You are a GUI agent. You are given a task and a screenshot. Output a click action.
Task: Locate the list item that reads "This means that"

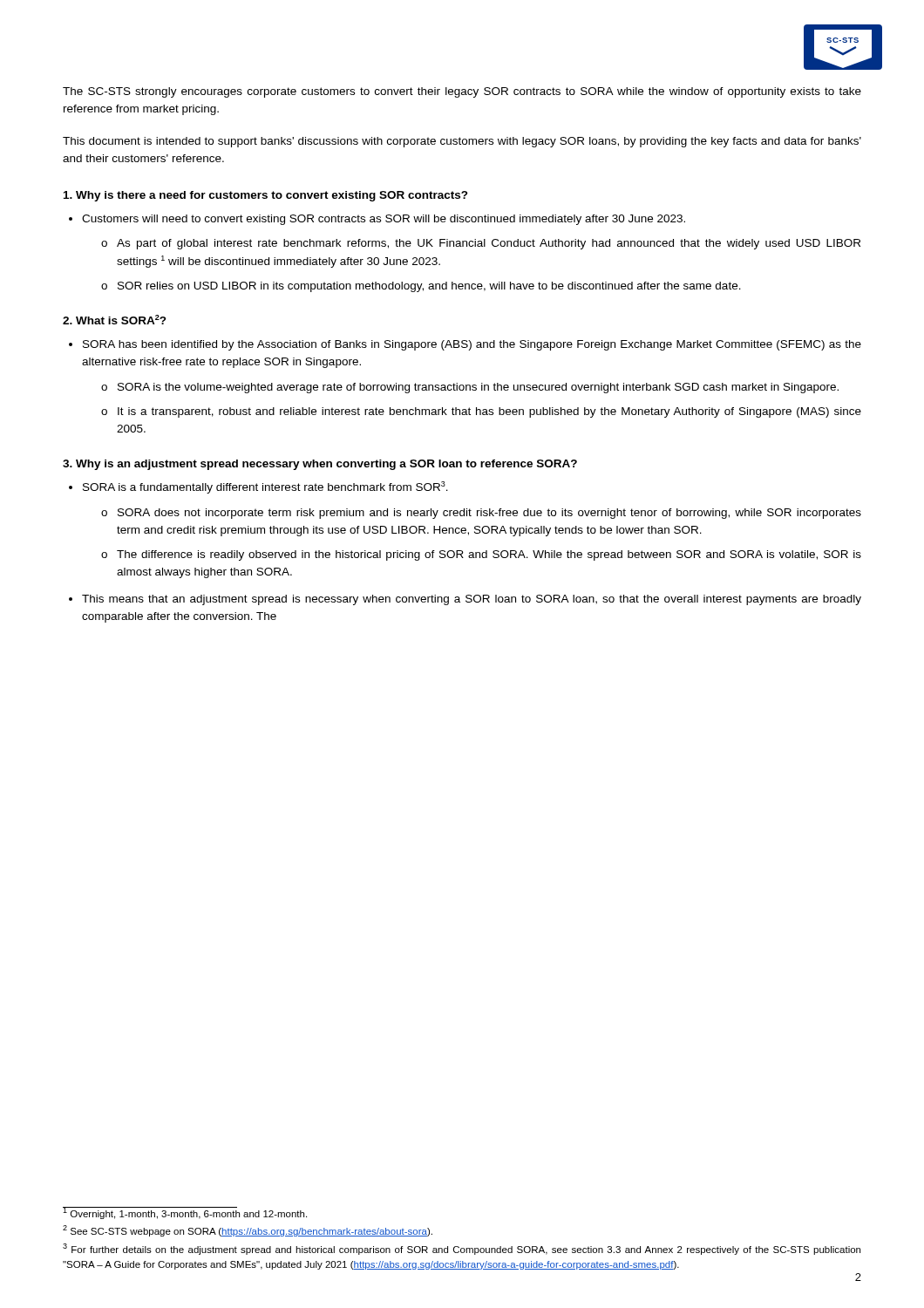point(472,607)
